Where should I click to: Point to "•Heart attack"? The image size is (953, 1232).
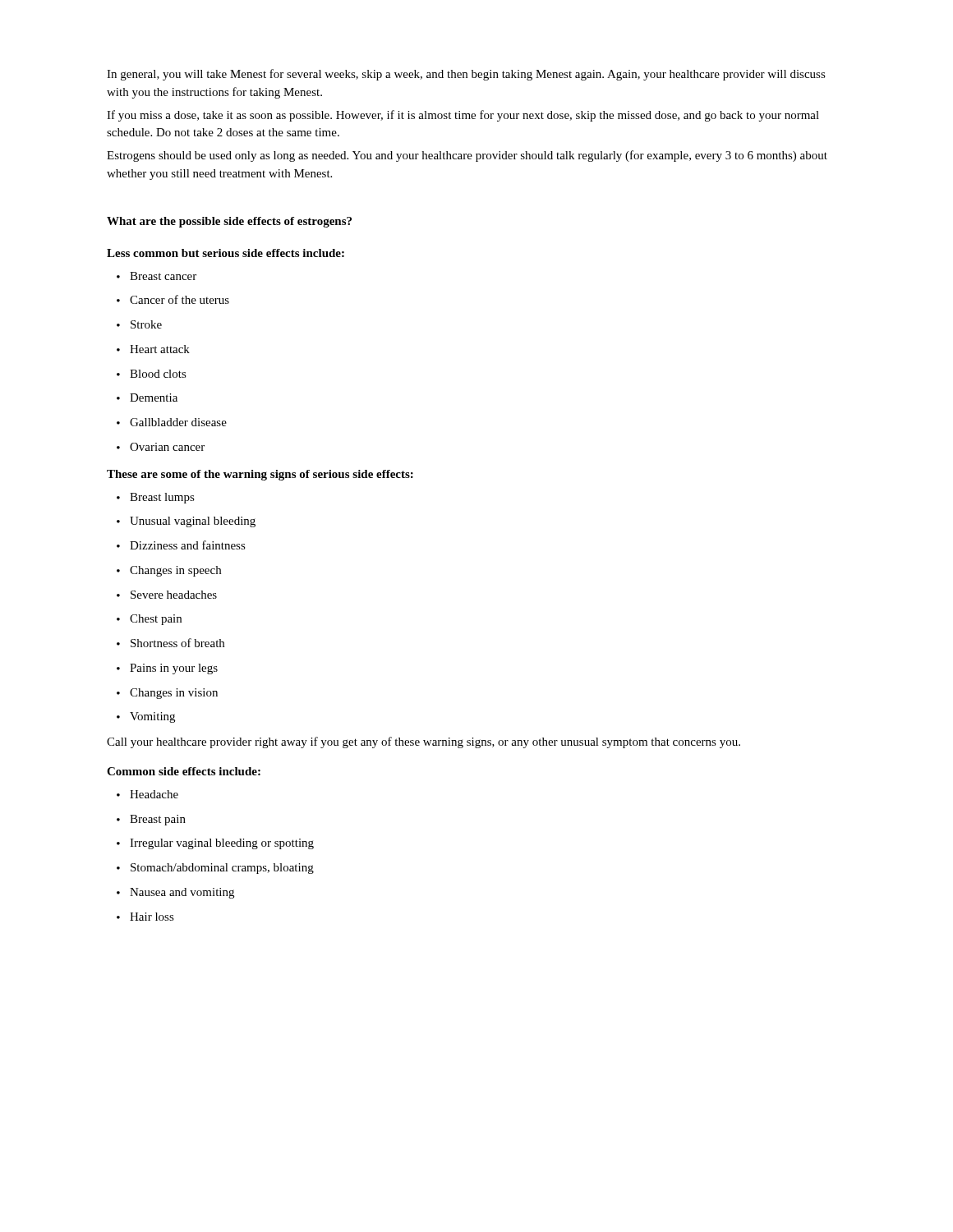153,349
